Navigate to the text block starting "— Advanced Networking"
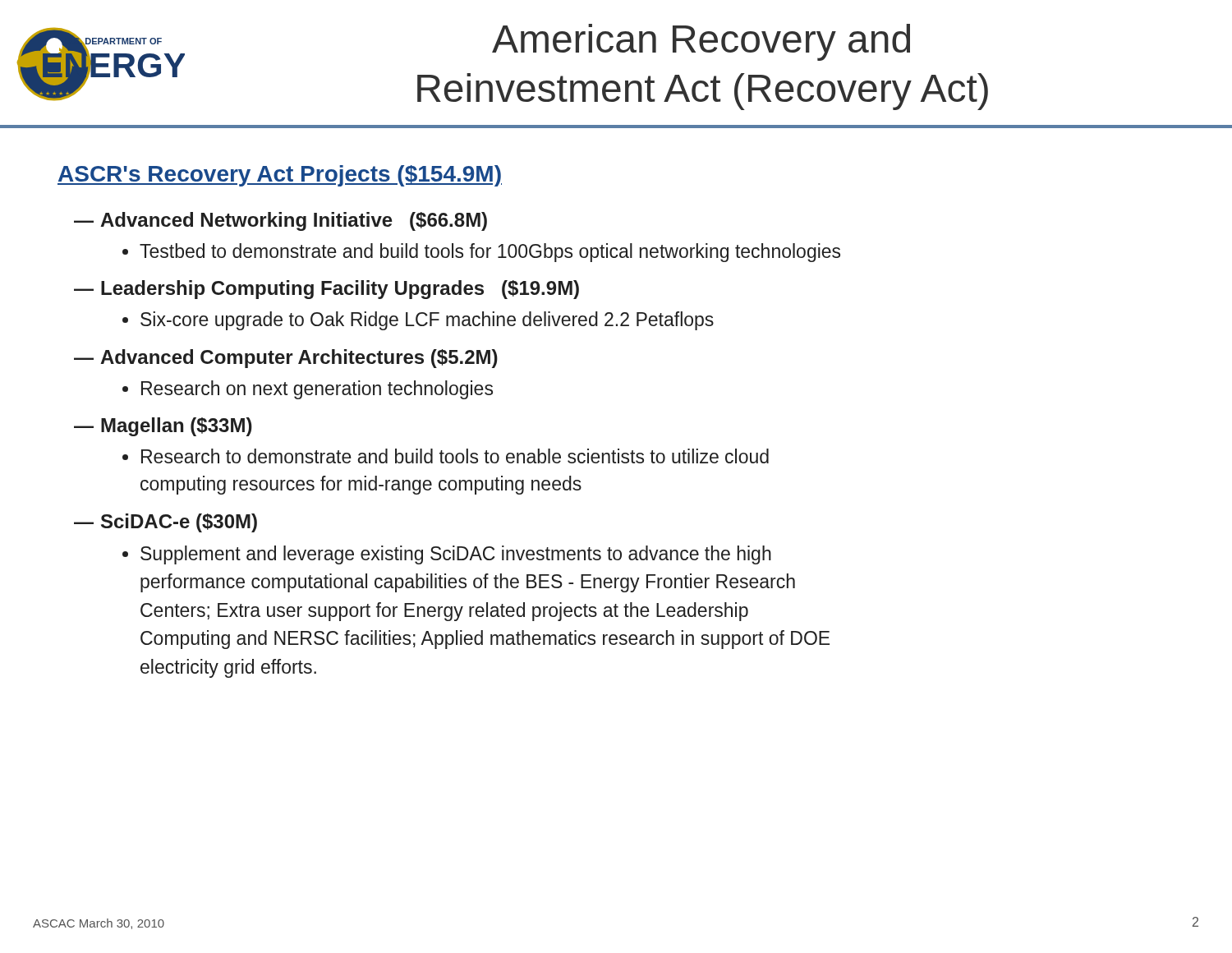 [x=281, y=220]
